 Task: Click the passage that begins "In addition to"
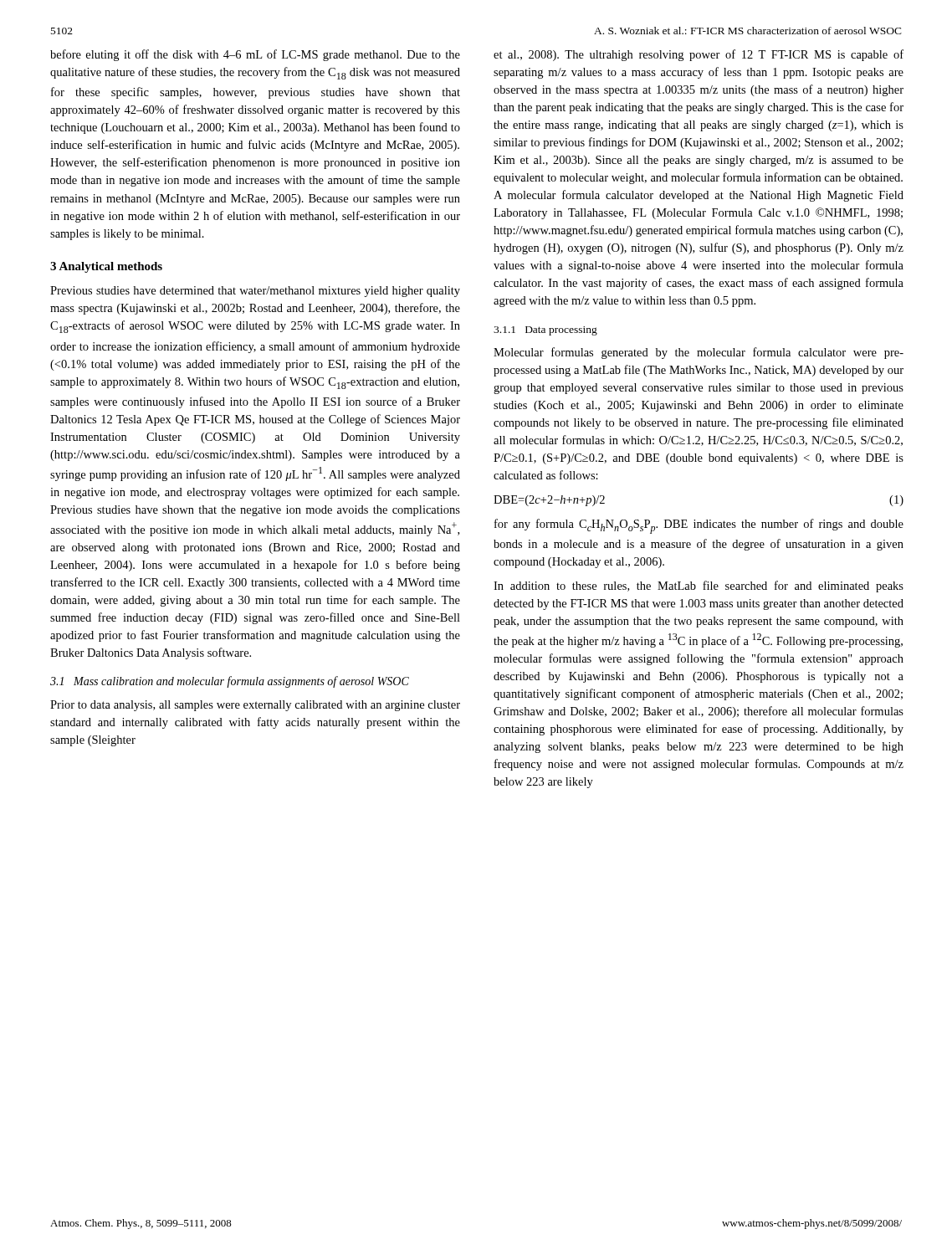[699, 684]
